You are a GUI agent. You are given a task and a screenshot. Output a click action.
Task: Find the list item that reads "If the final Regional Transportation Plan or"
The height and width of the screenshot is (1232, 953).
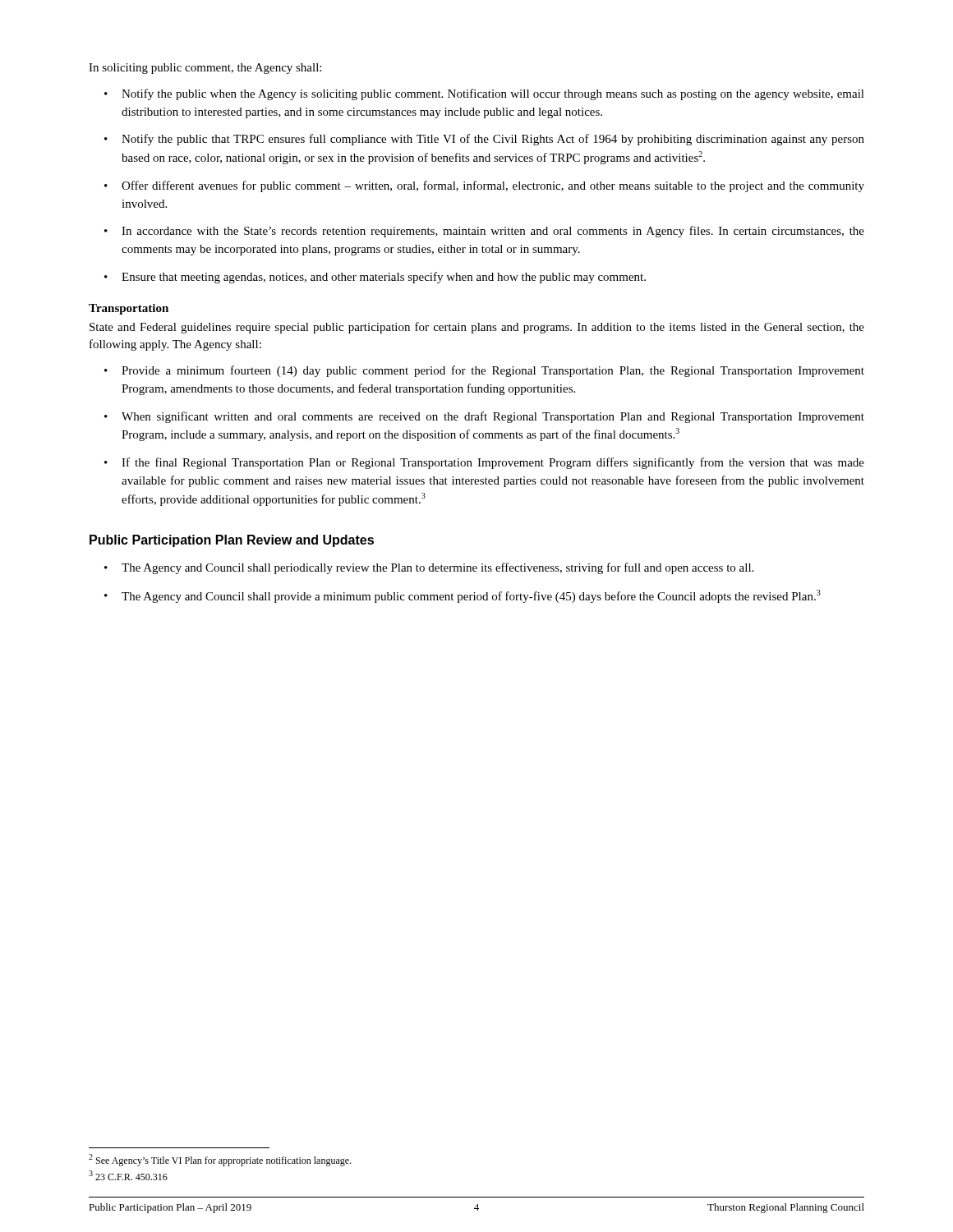(x=493, y=481)
